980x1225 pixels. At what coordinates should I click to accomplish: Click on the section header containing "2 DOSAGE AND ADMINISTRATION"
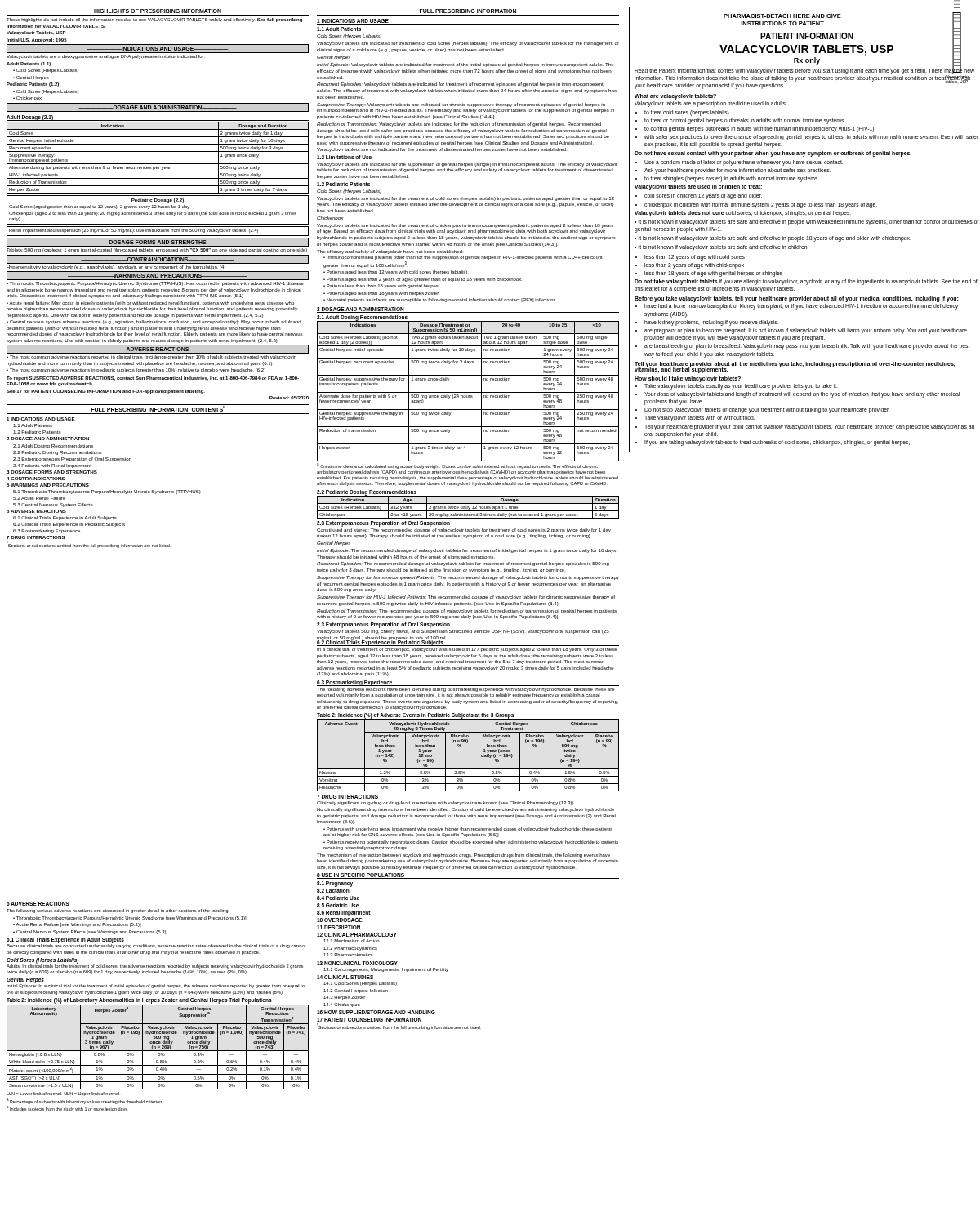pyautogui.click(x=468, y=309)
